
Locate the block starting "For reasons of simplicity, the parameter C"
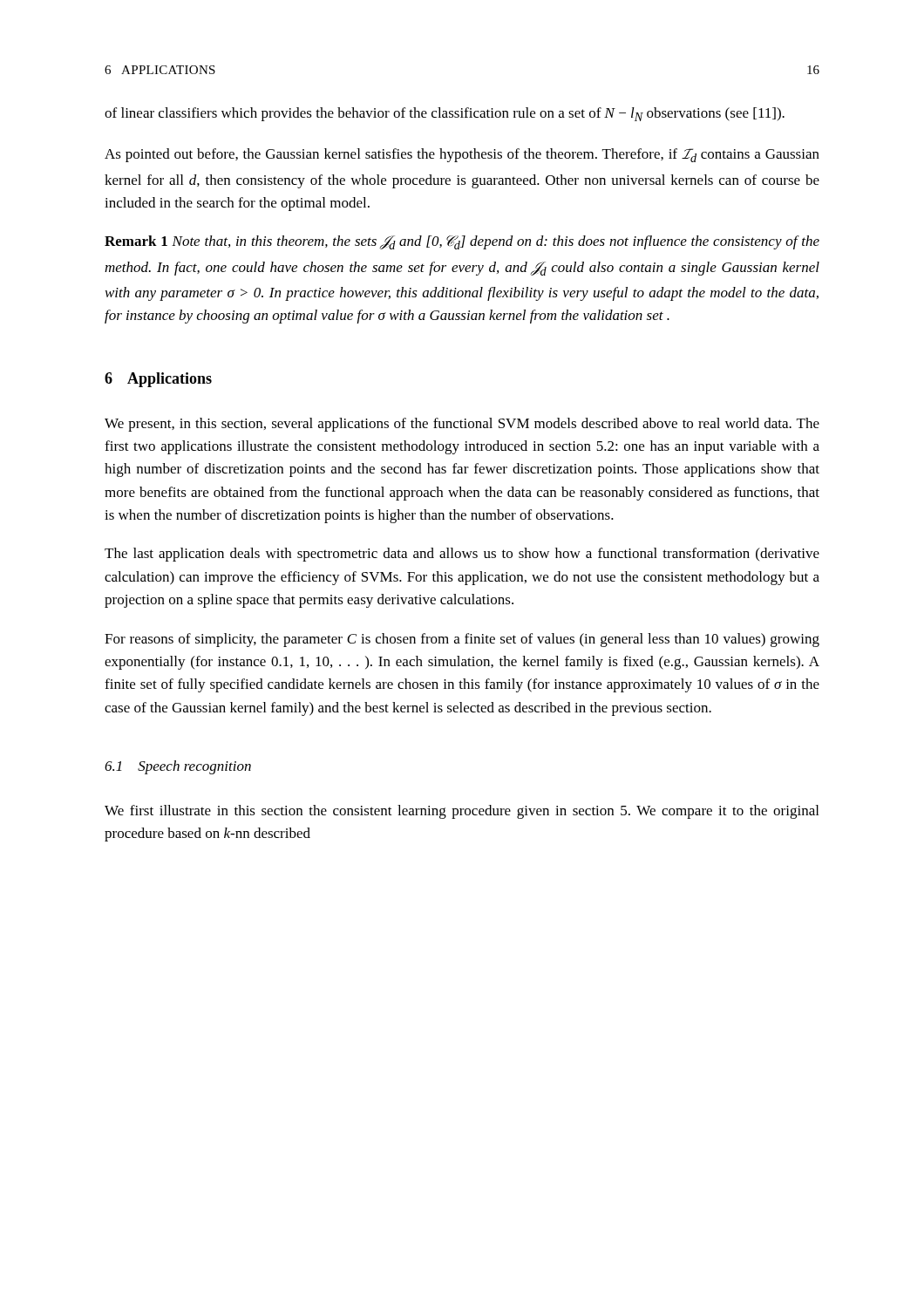(x=462, y=673)
